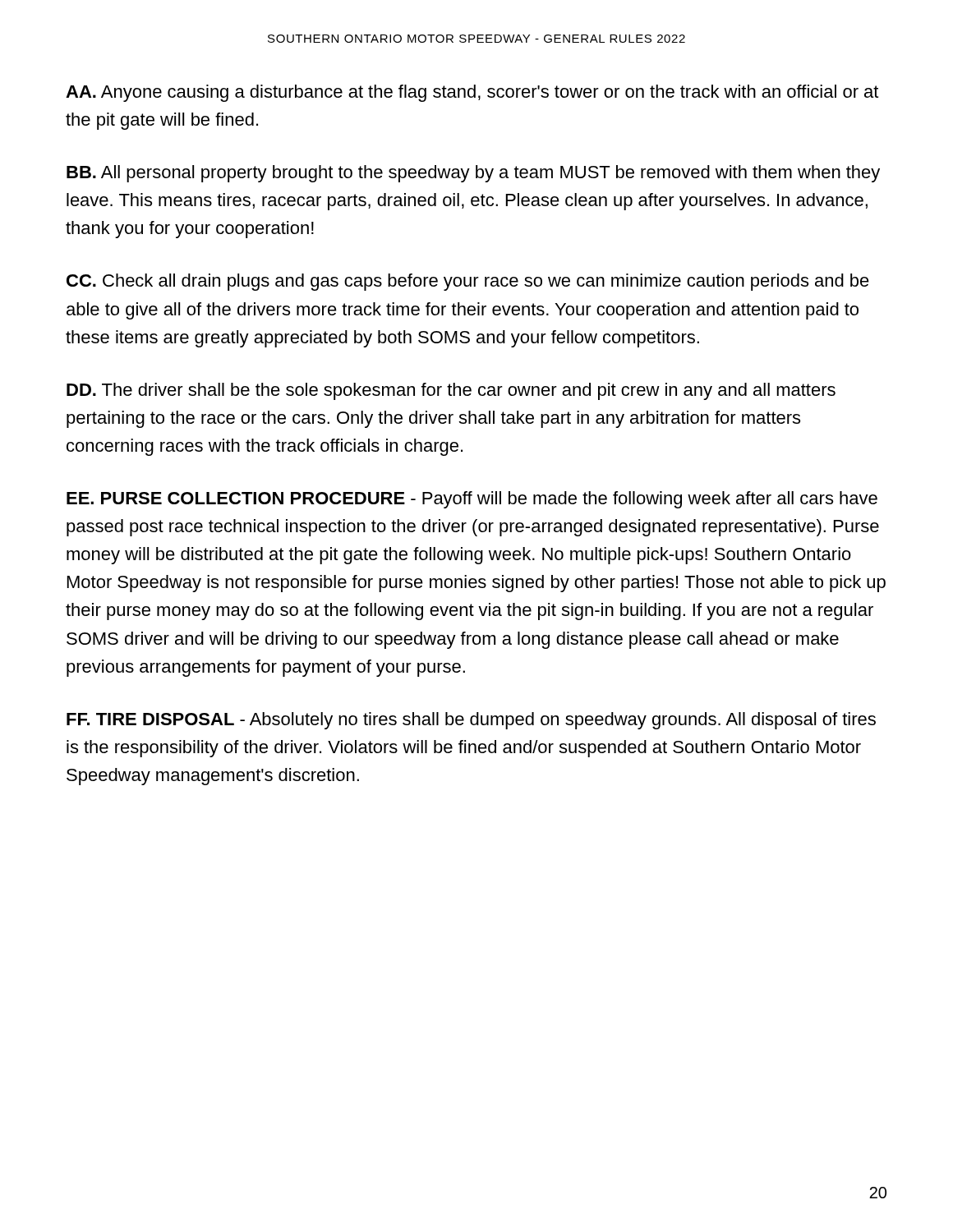Image resolution: width=953 pixels, height=1232 pixels.
Task: Select the passage starting "AA. Anyone causing a"
Action: (x=472, y=106)
